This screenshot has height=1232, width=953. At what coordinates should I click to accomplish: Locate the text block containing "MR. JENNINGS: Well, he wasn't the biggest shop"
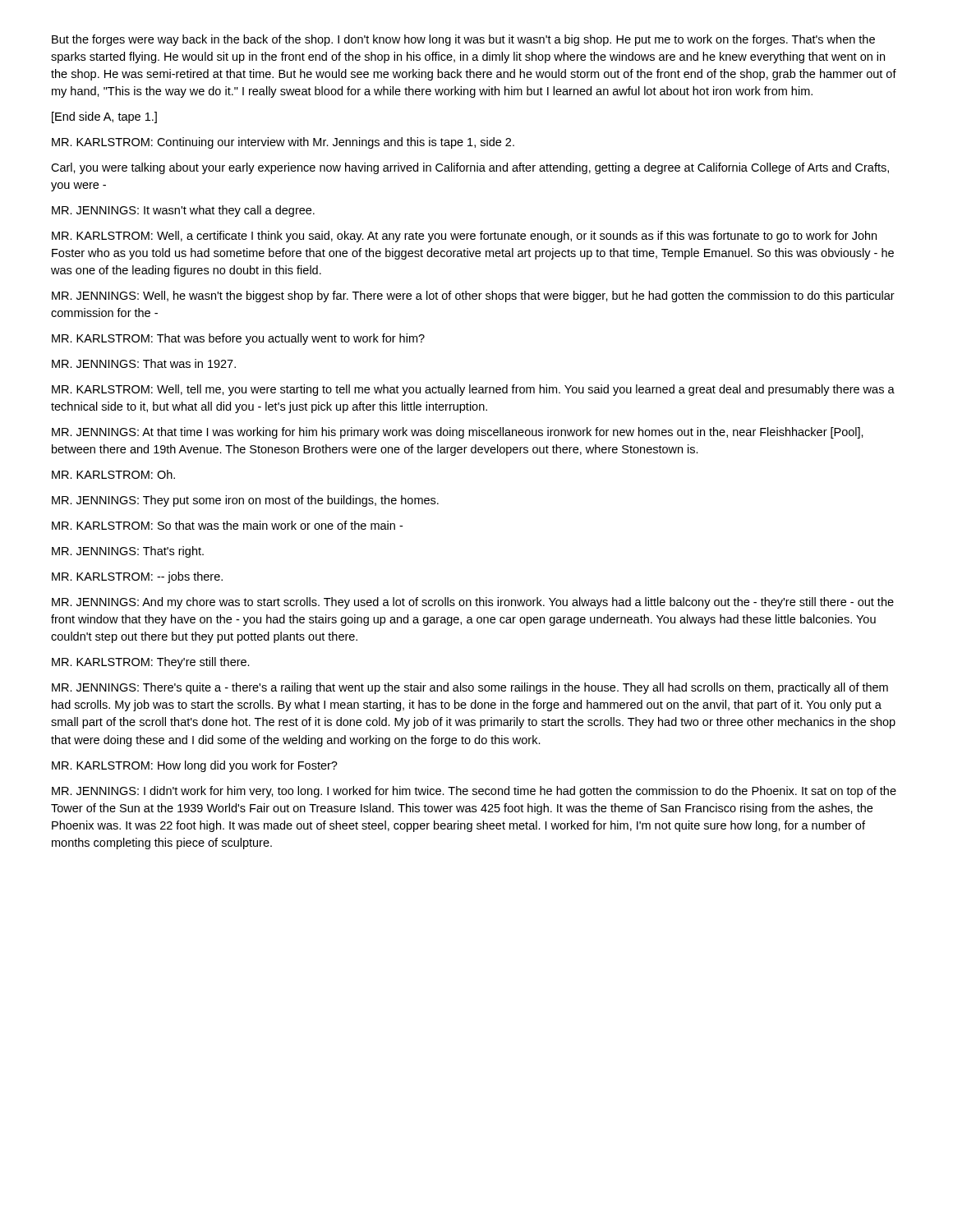click(473, 304)
